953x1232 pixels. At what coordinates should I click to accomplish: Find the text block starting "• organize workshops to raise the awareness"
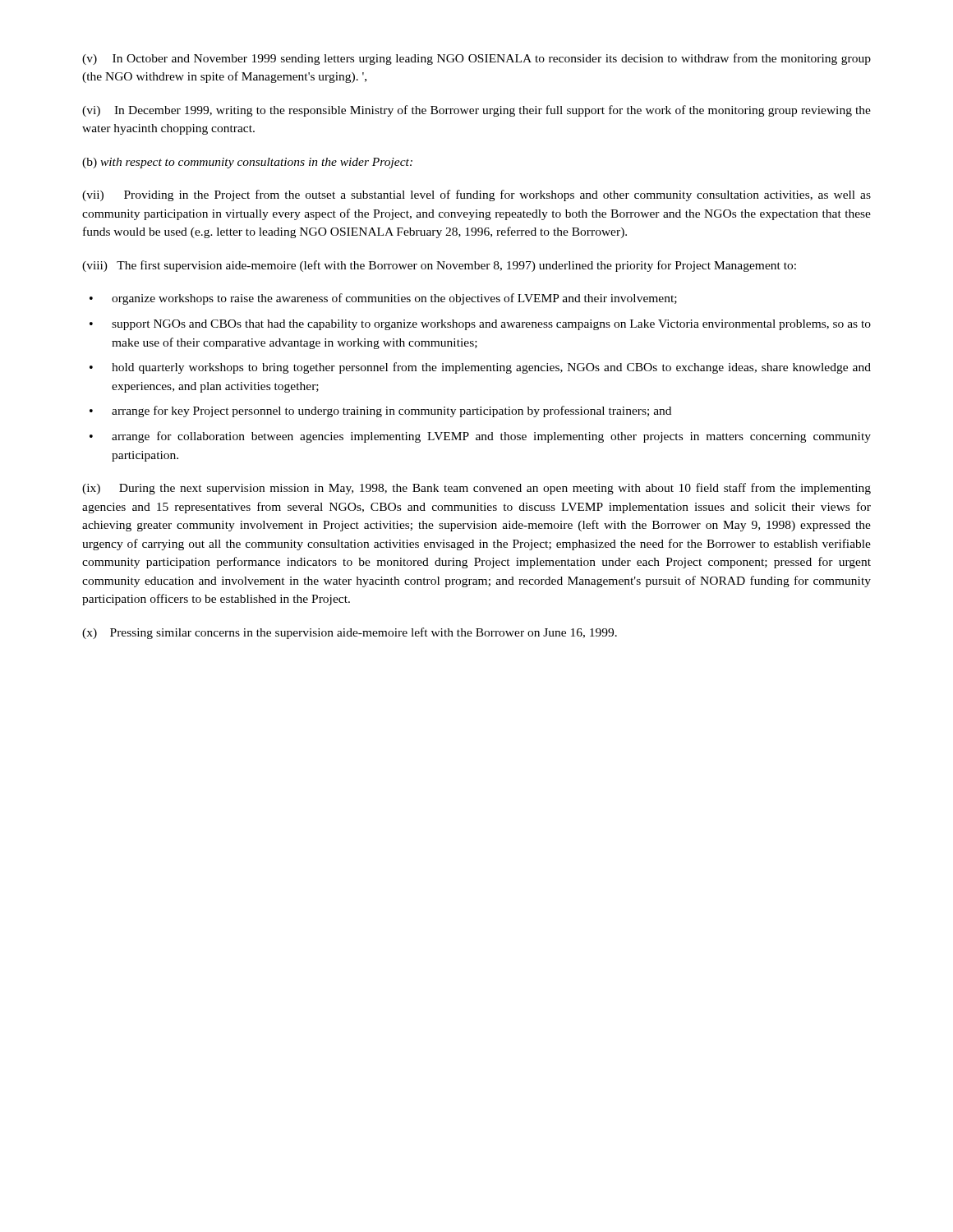pos(476,299)
